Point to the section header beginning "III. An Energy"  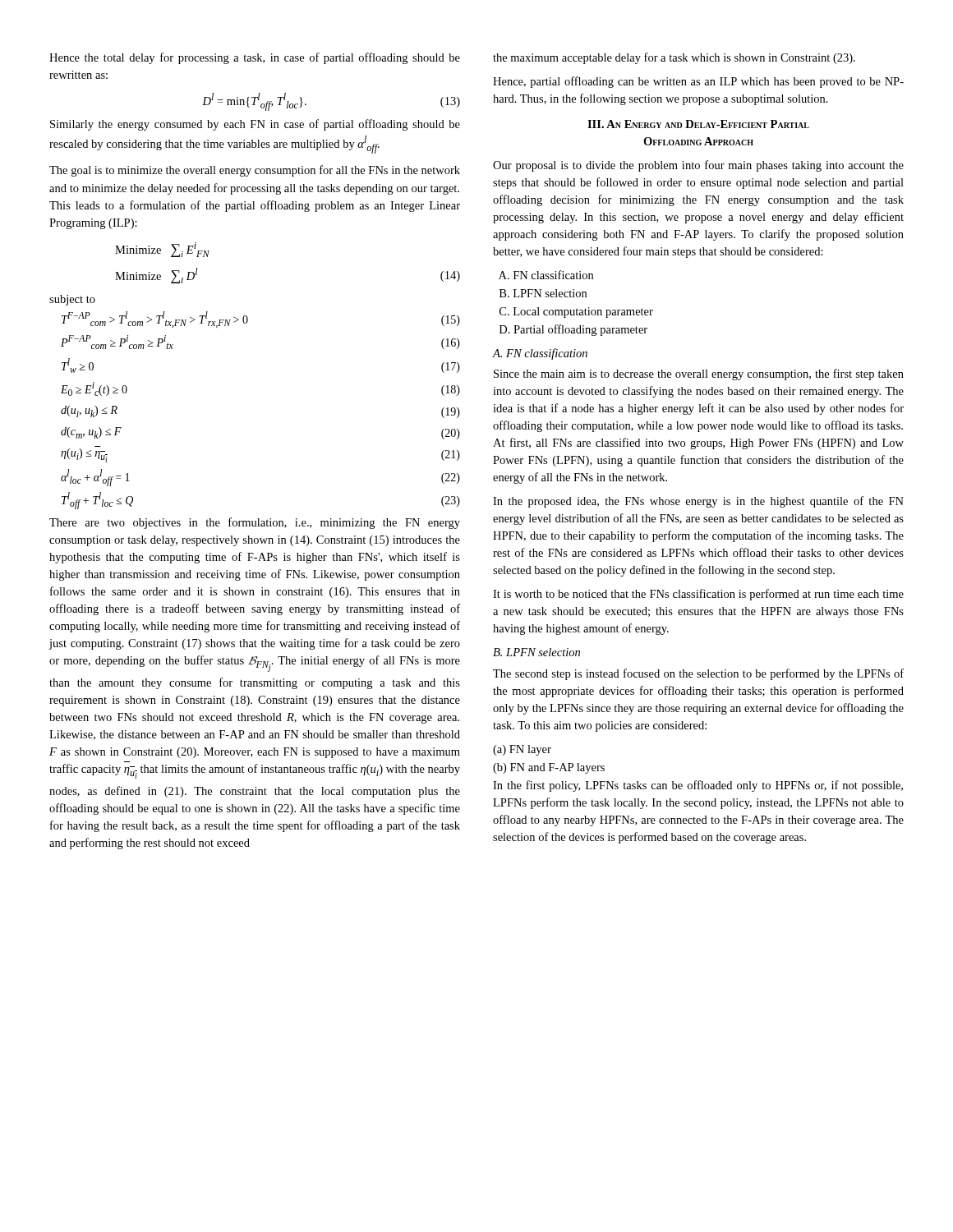698,133
